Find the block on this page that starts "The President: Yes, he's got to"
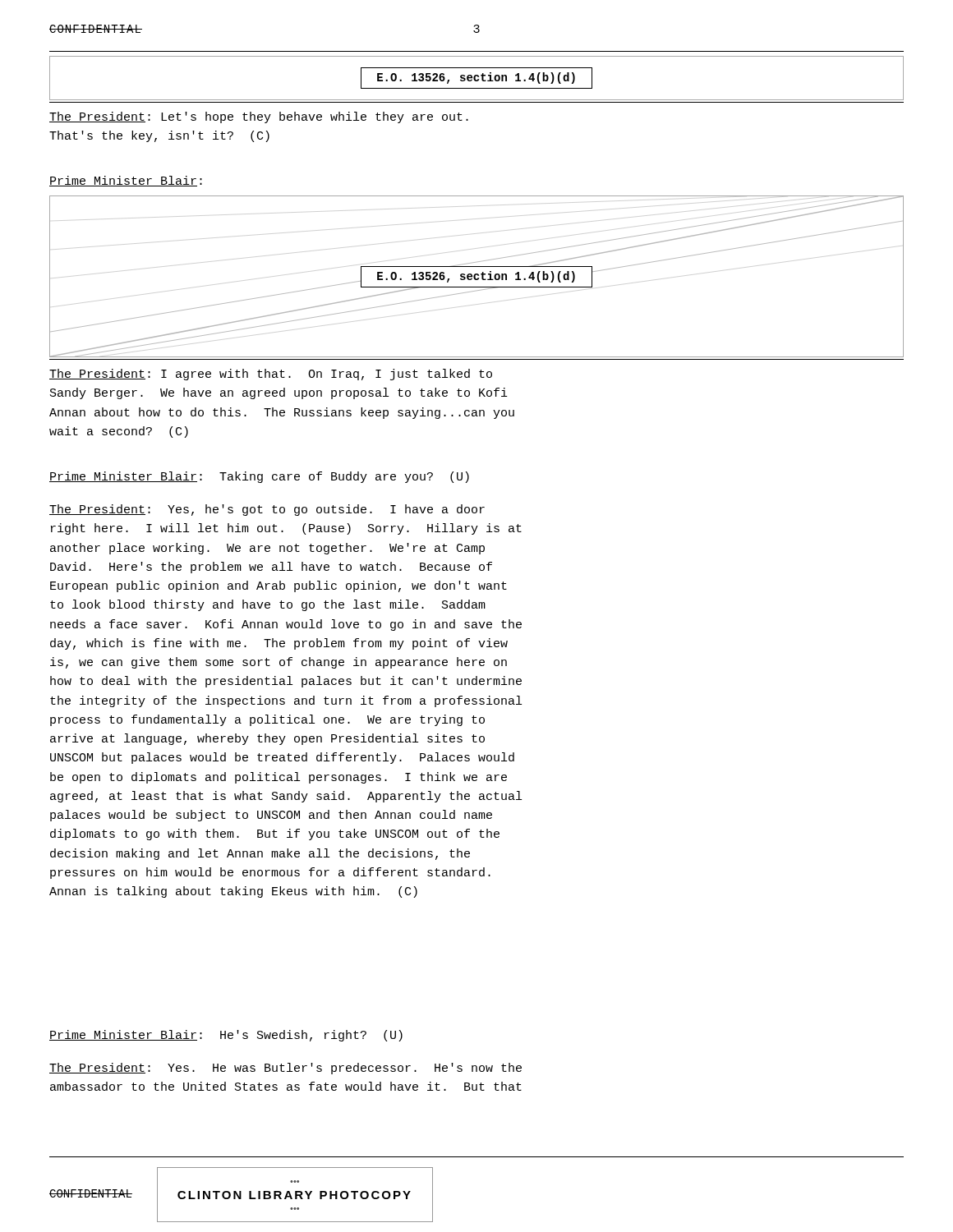This screenshot has width=953, height=1232. tap(286, 701)
